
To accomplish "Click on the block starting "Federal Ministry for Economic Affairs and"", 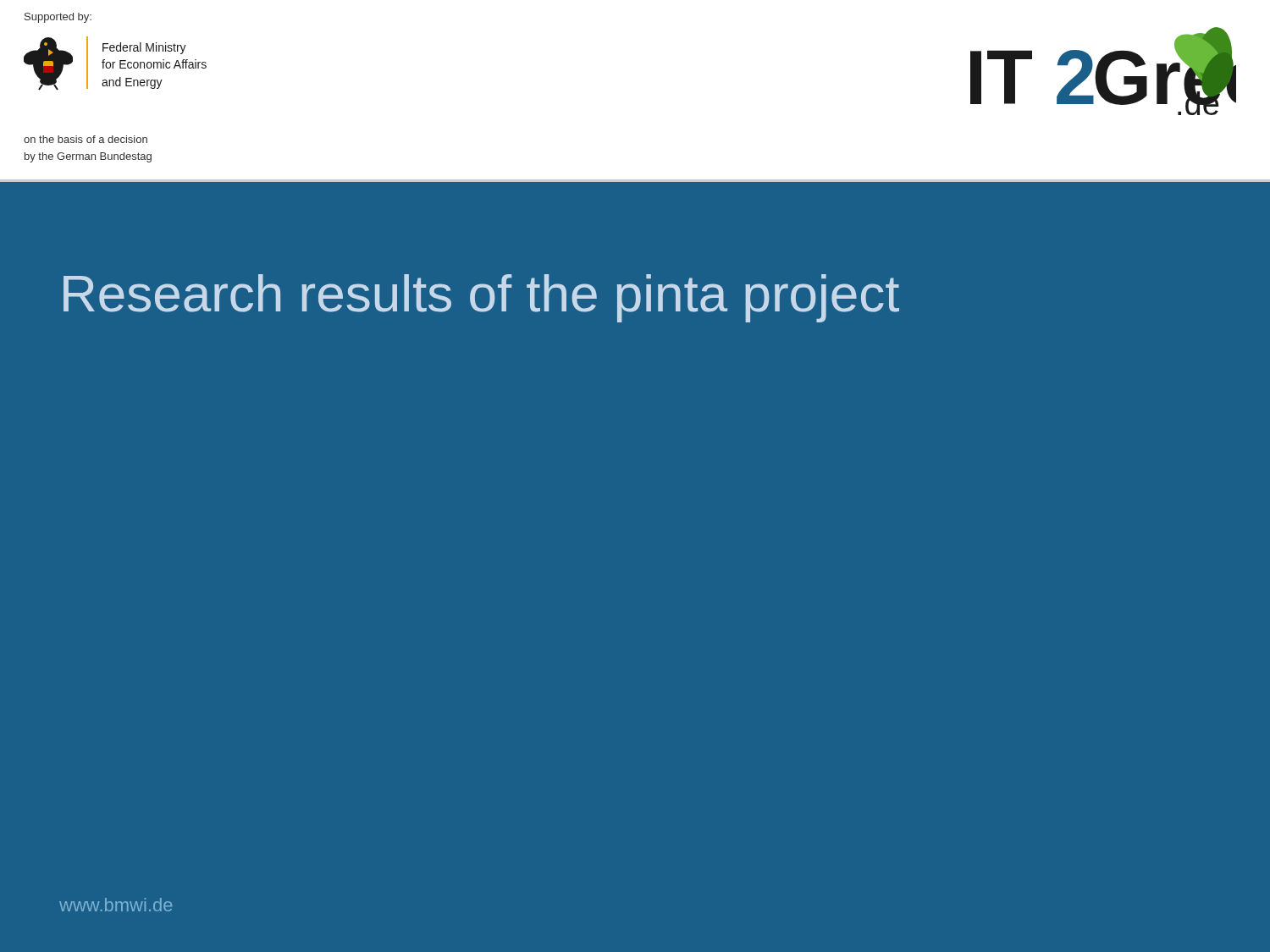I will coord(154,65).
